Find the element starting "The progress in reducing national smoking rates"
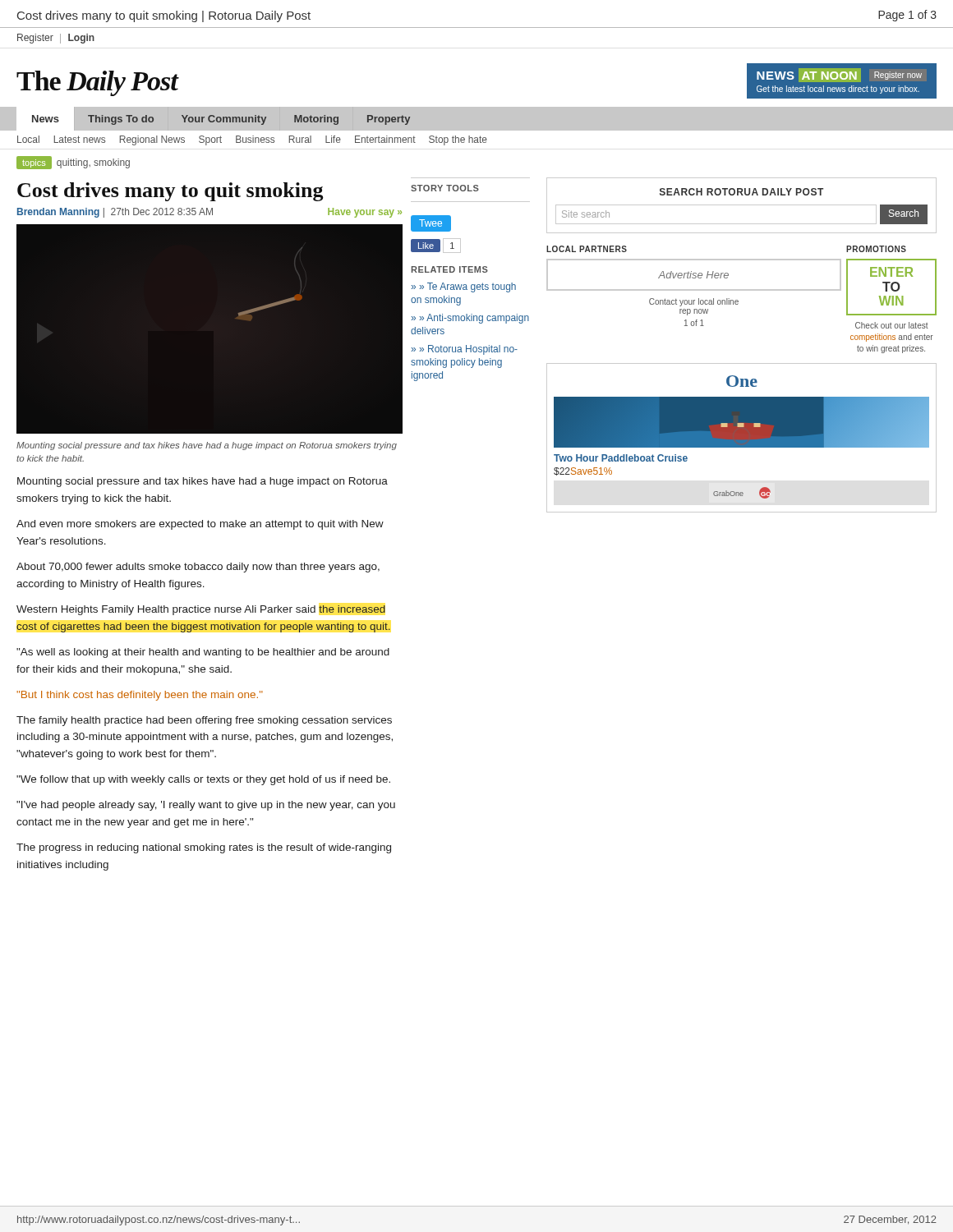This screenshot has width=953, height=1232. (204, 856)
